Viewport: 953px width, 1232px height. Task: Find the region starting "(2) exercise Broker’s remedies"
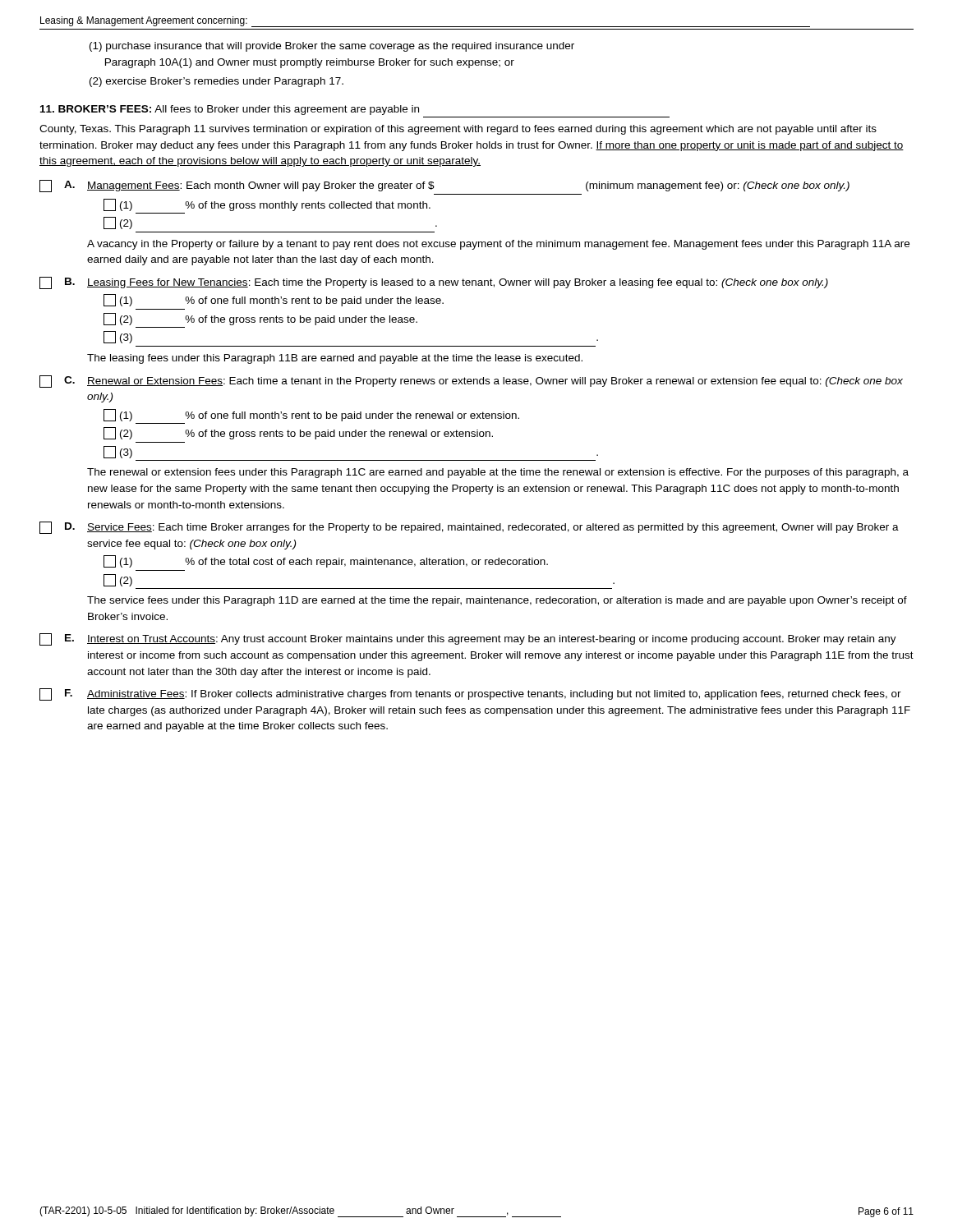tap(216, 81)
